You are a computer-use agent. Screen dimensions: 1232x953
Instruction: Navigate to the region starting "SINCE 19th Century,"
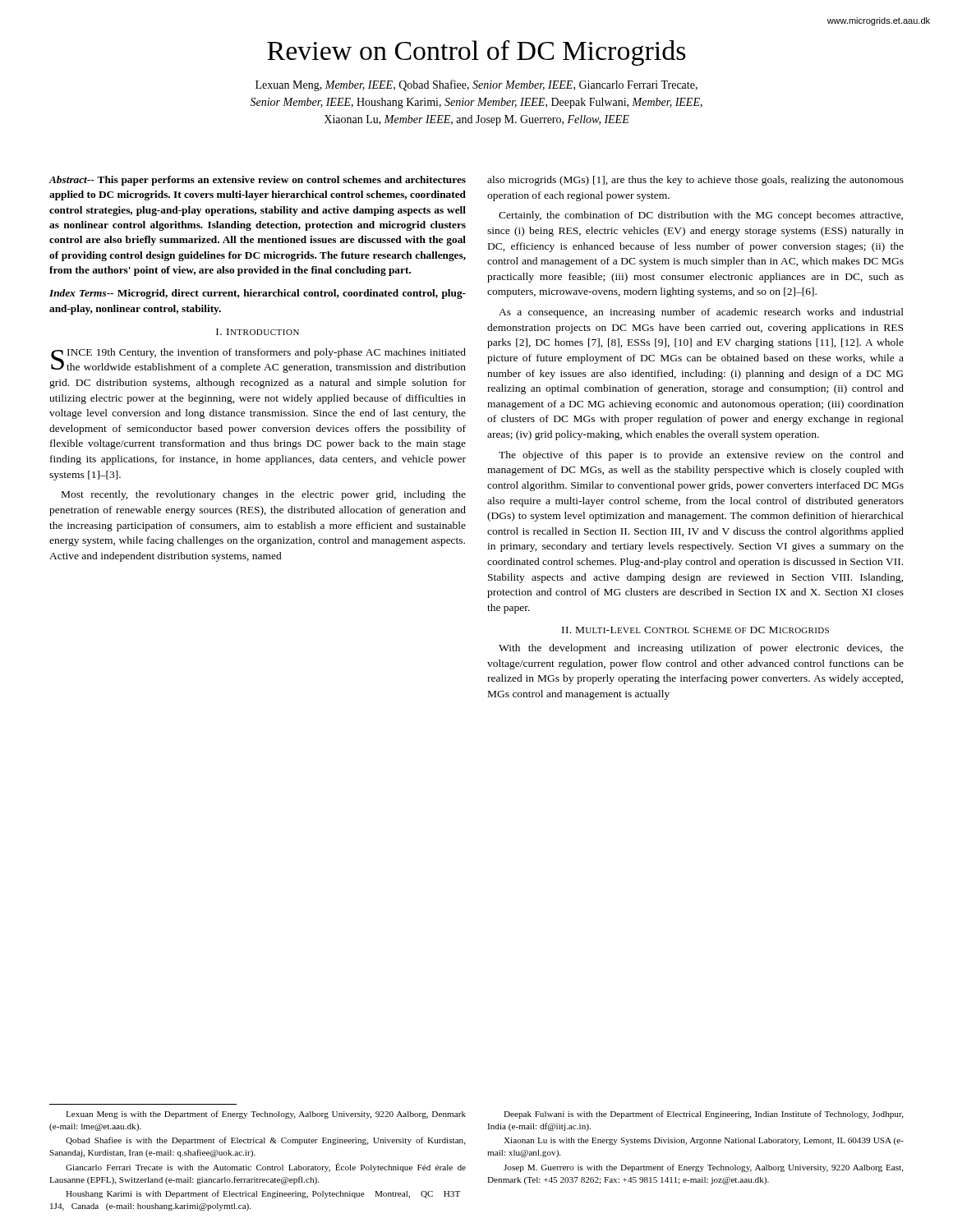[x=258, y=454]
